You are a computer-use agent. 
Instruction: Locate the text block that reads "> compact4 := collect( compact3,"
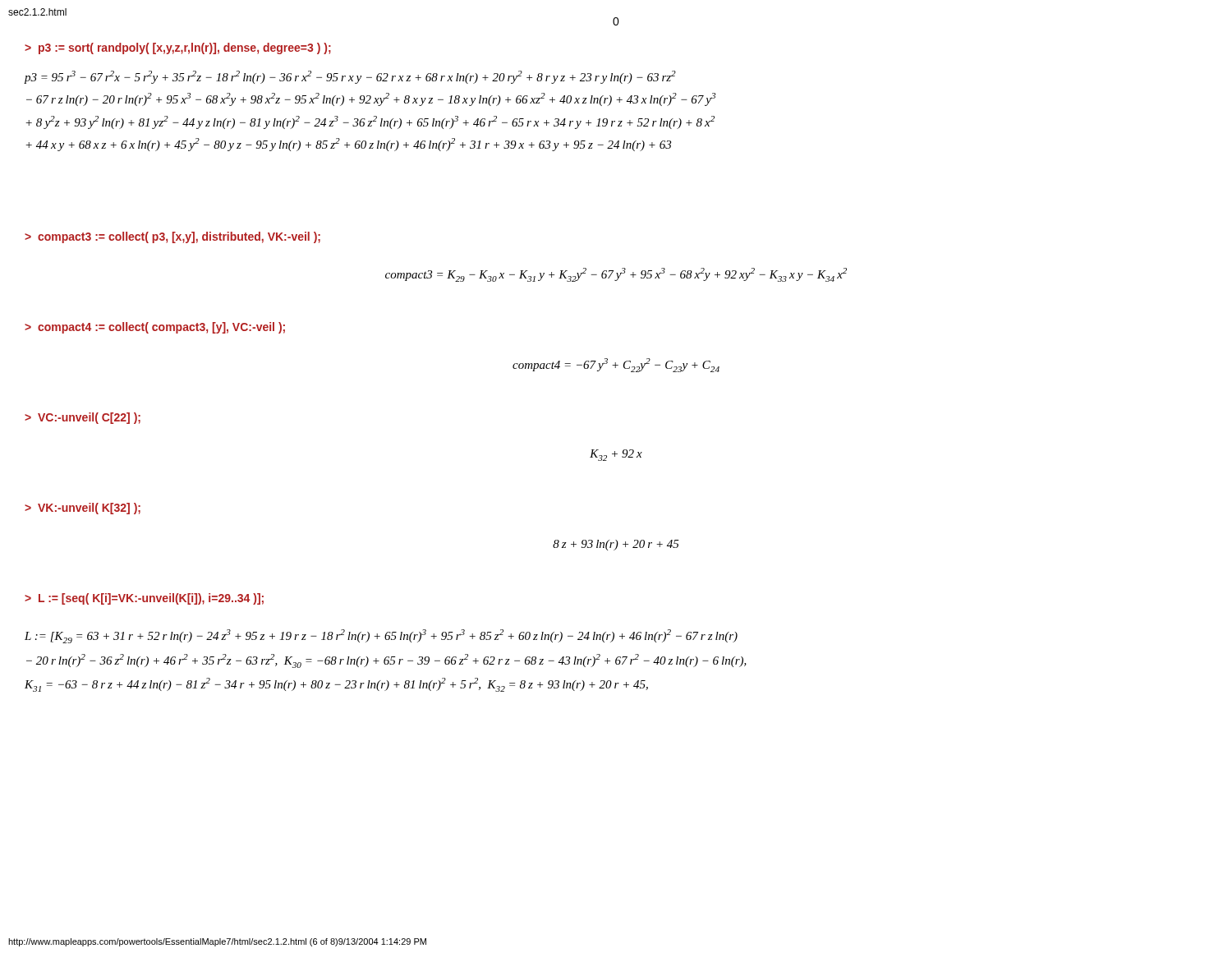pyautogui.click(x=155, y=327)
